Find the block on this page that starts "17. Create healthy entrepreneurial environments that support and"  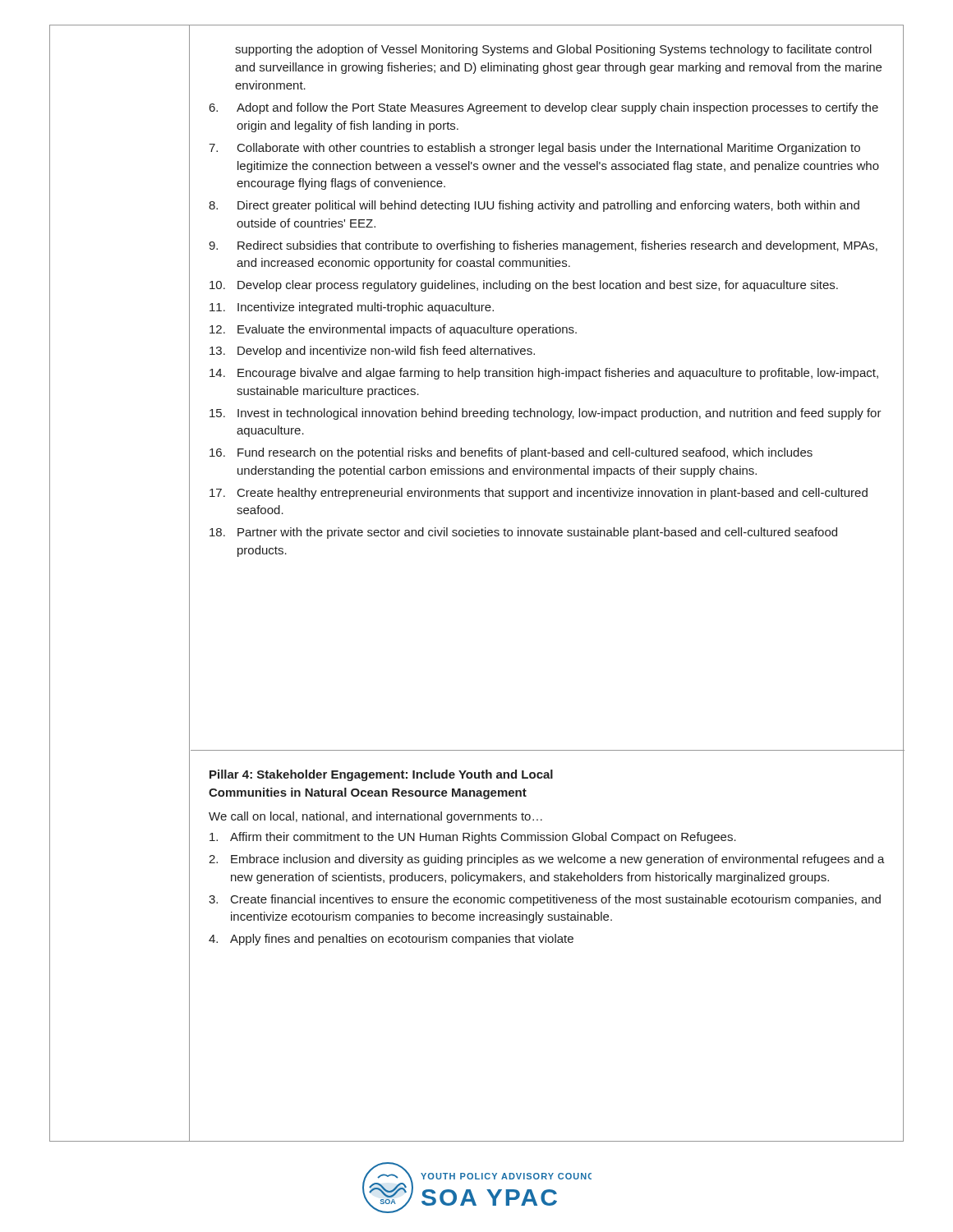click(548, 501)
